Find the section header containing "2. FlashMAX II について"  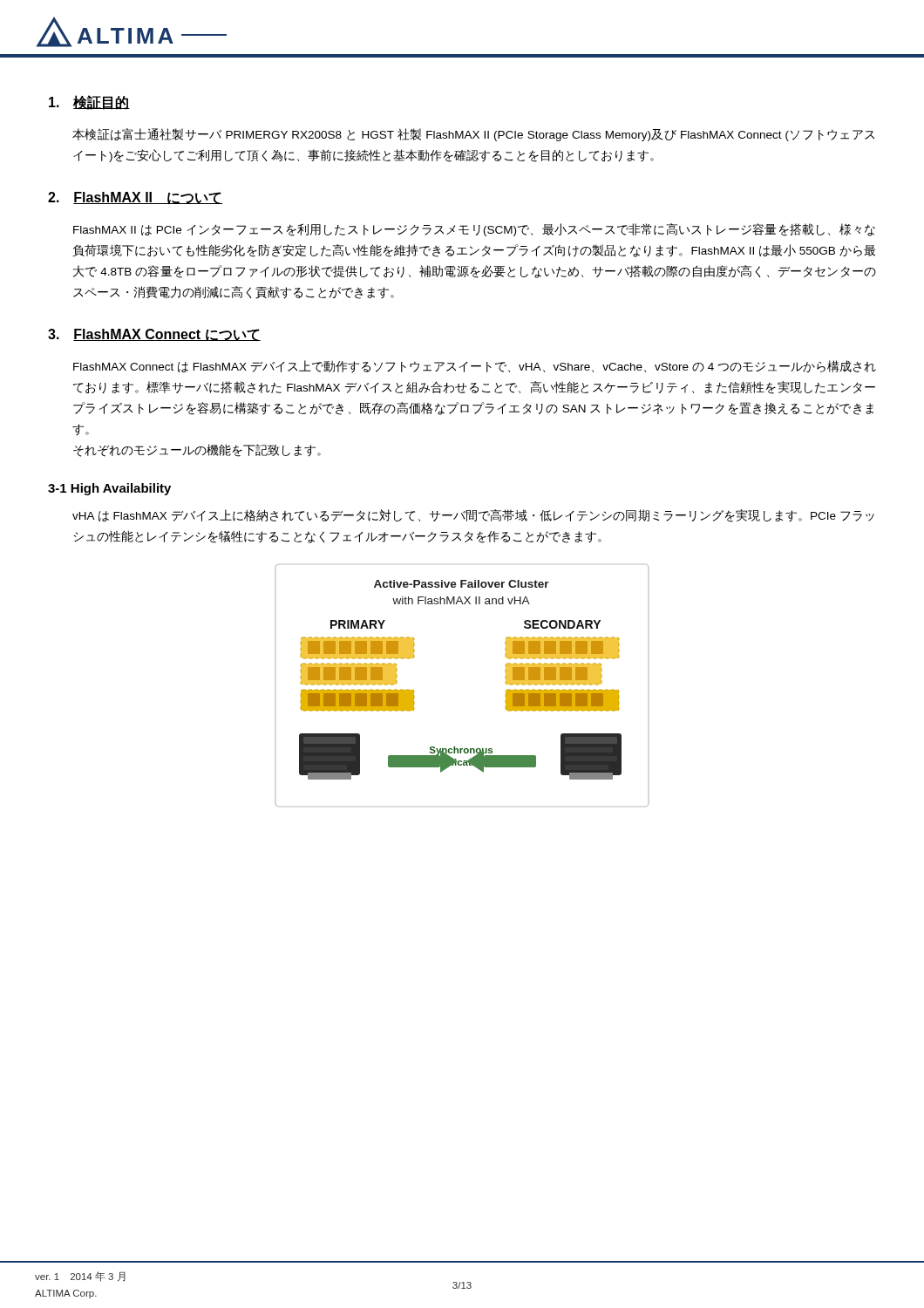pyautogui.click(x=135, y=198)
